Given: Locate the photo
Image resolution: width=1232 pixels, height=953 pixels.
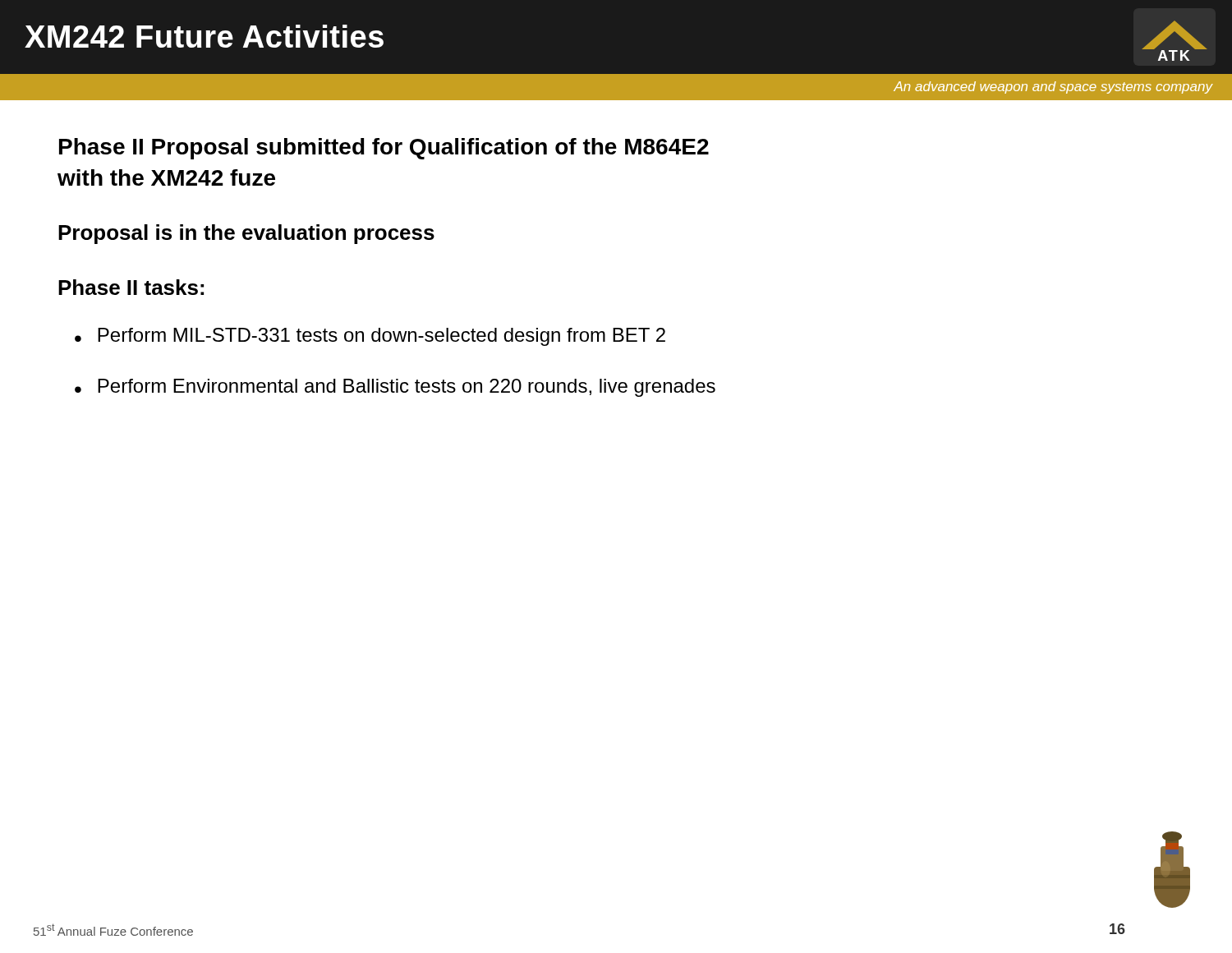Looking at the screenshot, I should pos(1172,854).
